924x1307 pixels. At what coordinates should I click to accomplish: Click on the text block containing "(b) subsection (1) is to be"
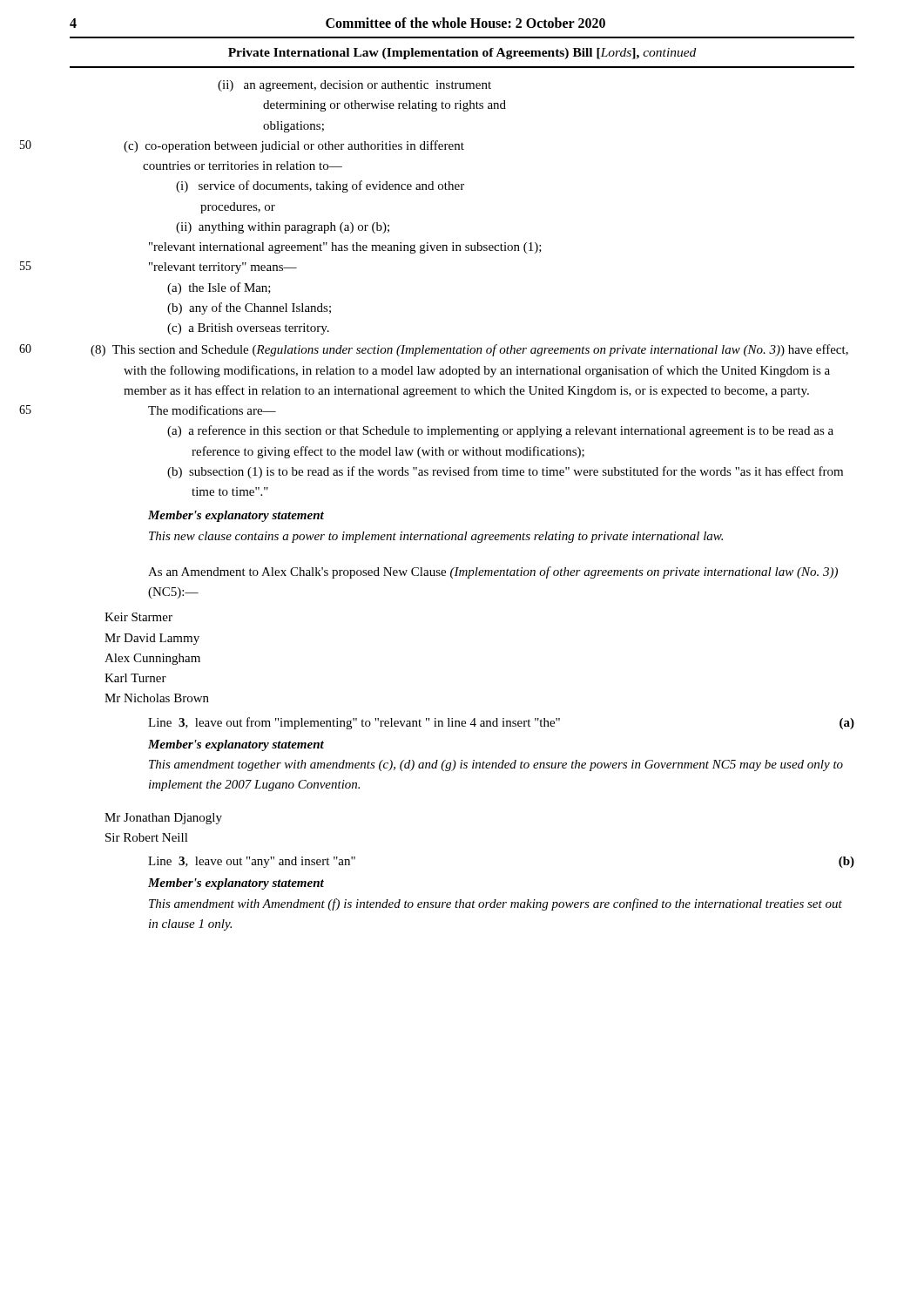505,481
